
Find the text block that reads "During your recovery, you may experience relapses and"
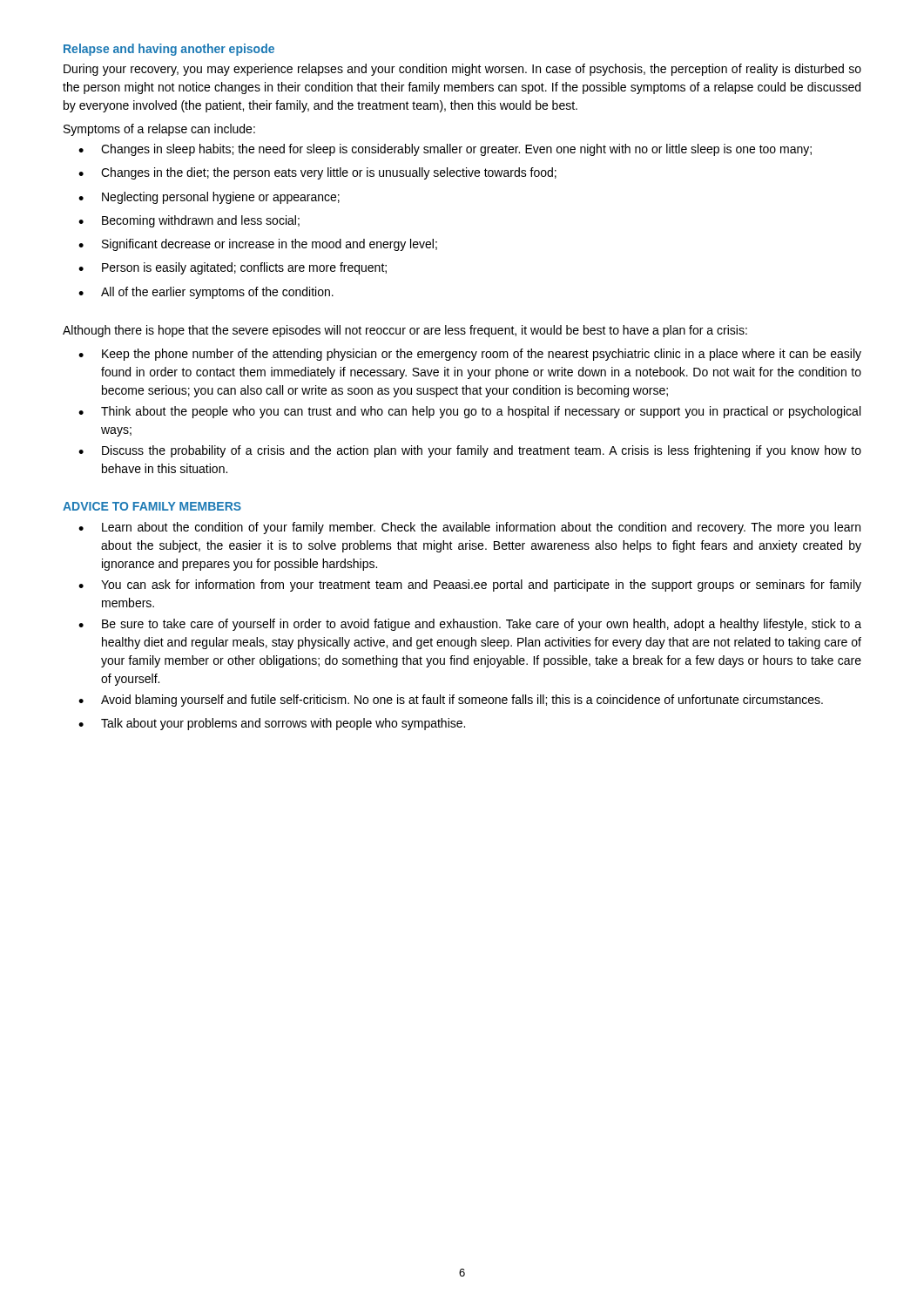click(x=462, y=87)
